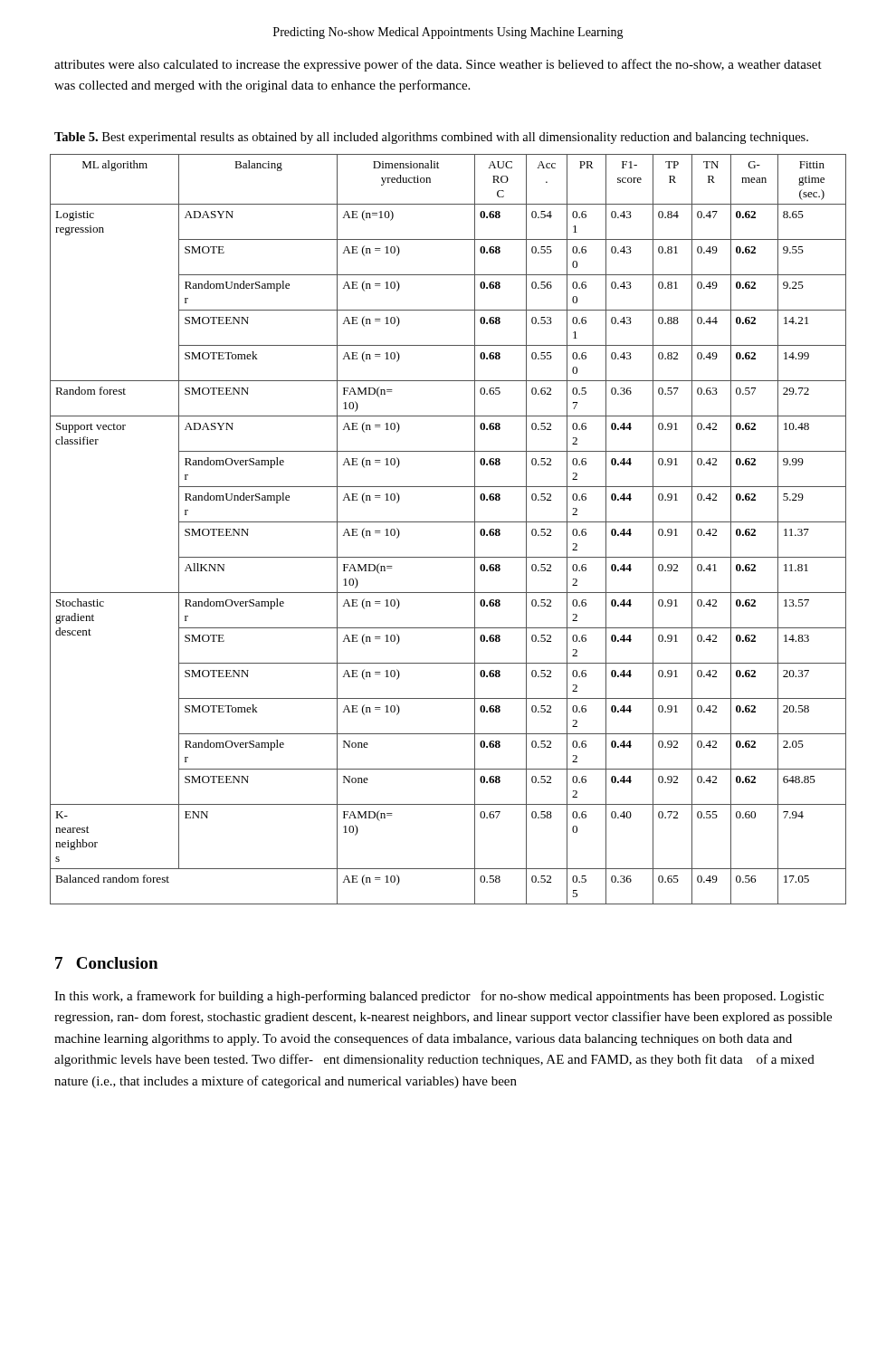Click on the table containing "F1- score"

[448, 529]
